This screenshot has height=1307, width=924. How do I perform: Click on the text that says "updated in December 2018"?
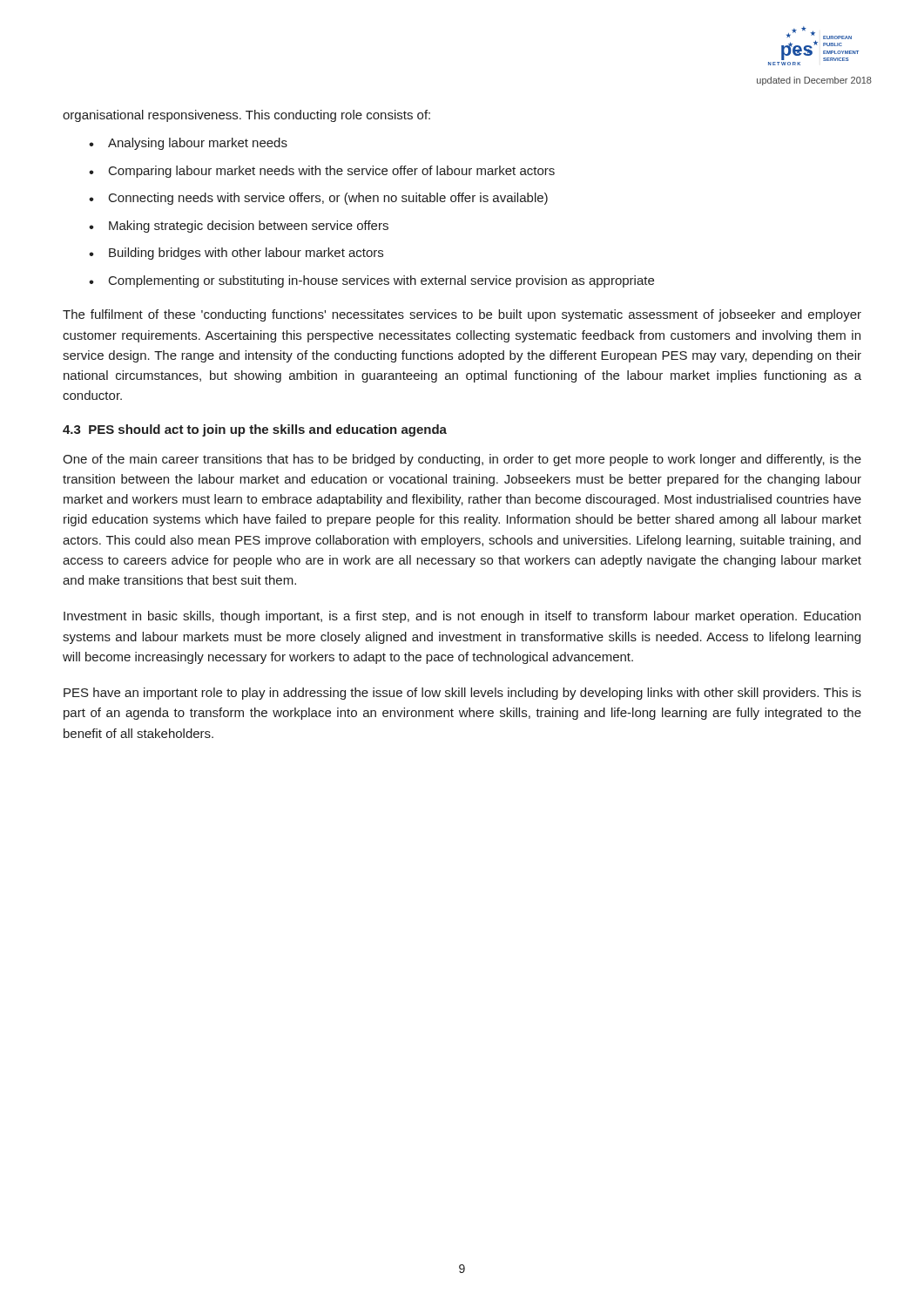tap(814, 80)
